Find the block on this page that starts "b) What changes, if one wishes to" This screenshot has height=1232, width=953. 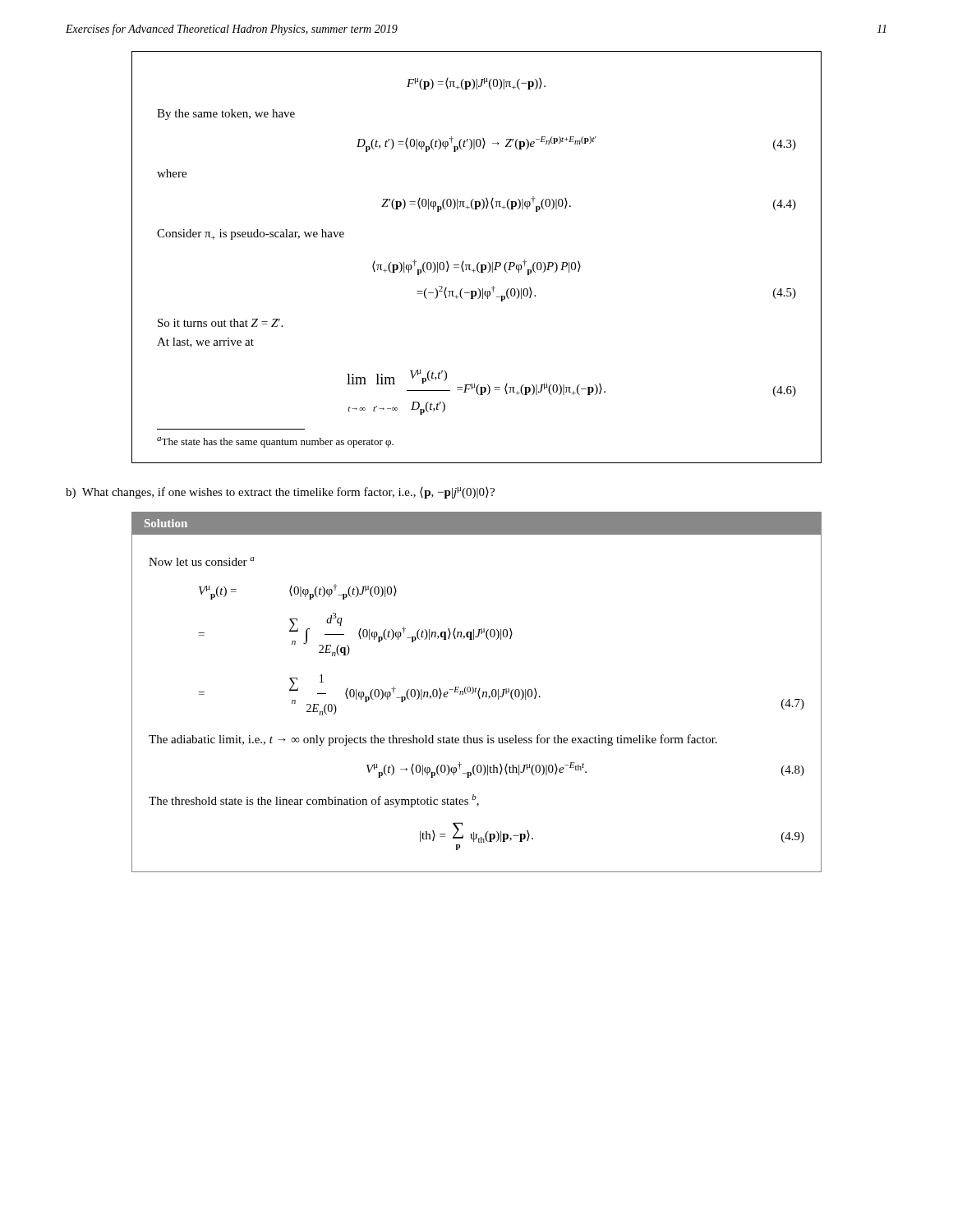[280, 490]
